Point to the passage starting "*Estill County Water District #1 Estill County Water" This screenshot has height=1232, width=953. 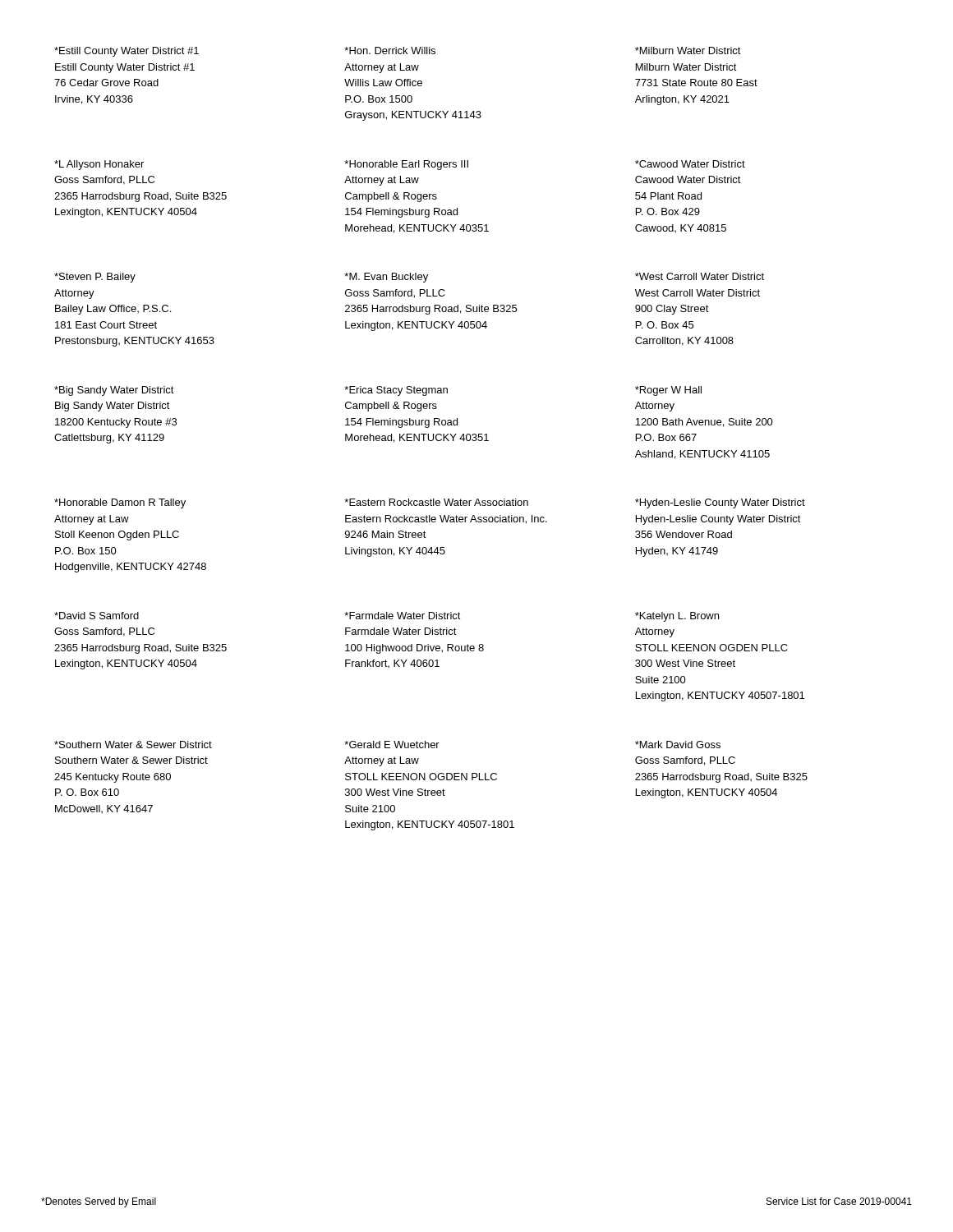pos(186,75)
